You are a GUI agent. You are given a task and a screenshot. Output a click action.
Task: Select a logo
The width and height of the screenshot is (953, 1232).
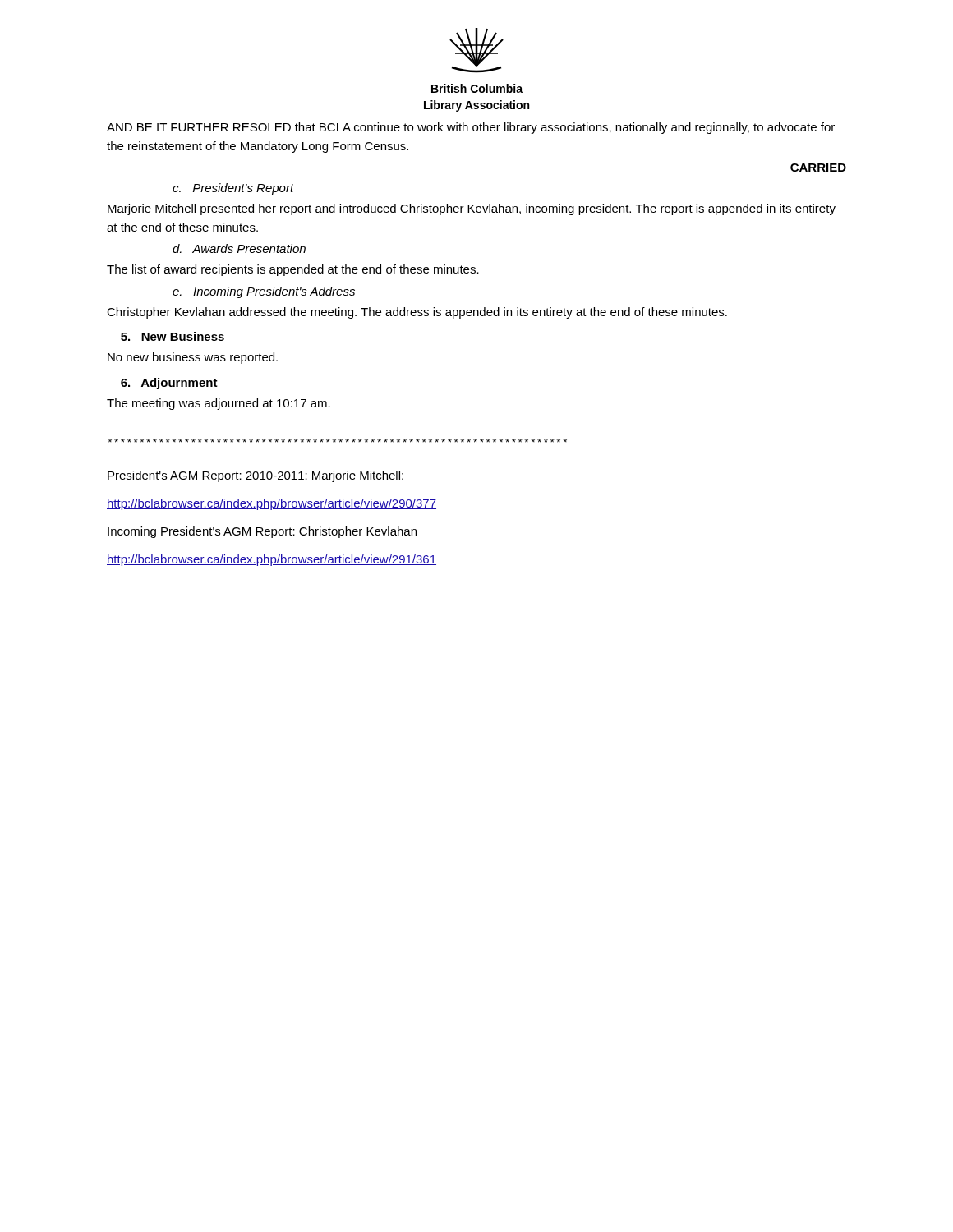[x=476, y=69]
